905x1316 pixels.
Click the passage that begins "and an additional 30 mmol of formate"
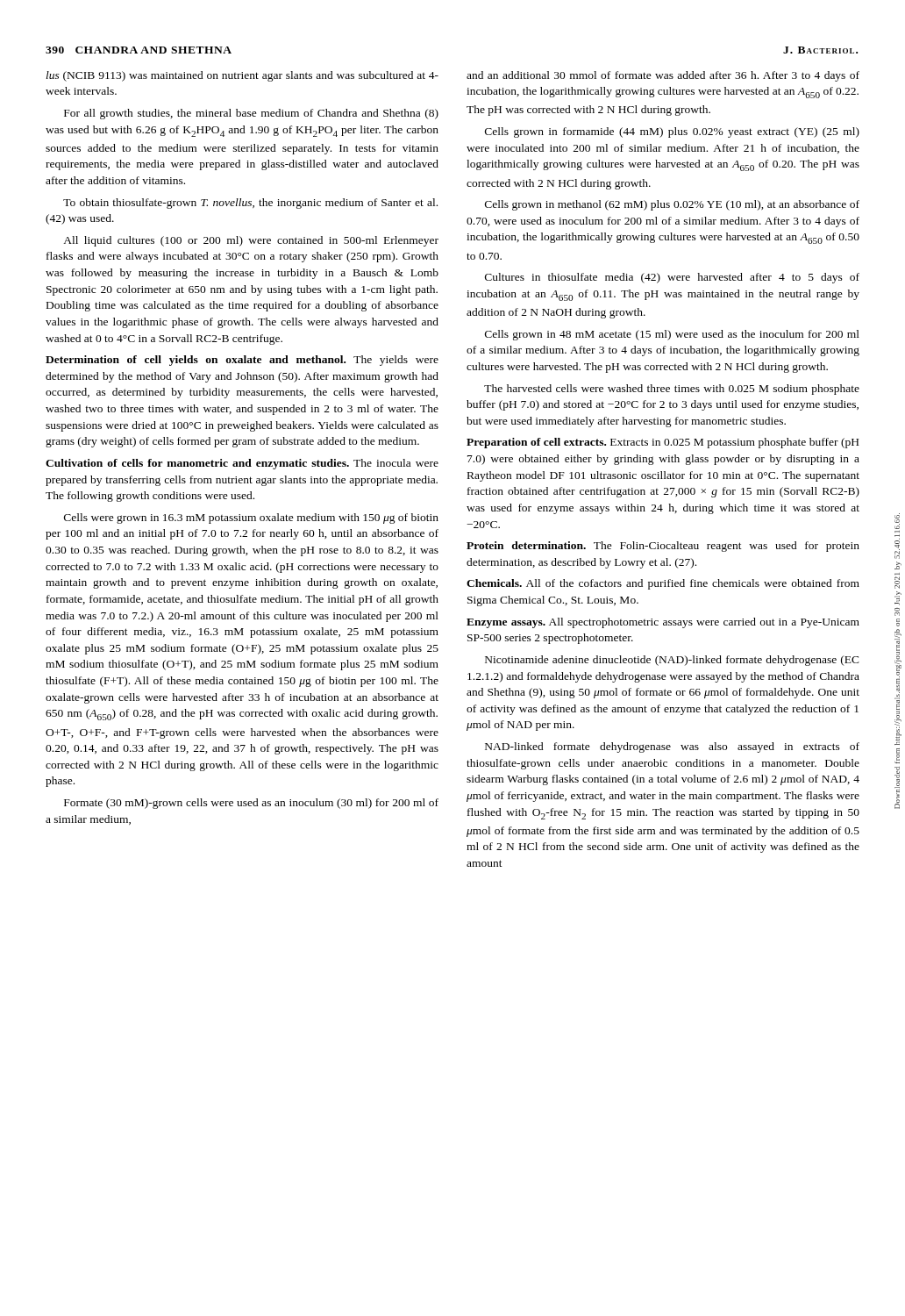click(663, 248)
